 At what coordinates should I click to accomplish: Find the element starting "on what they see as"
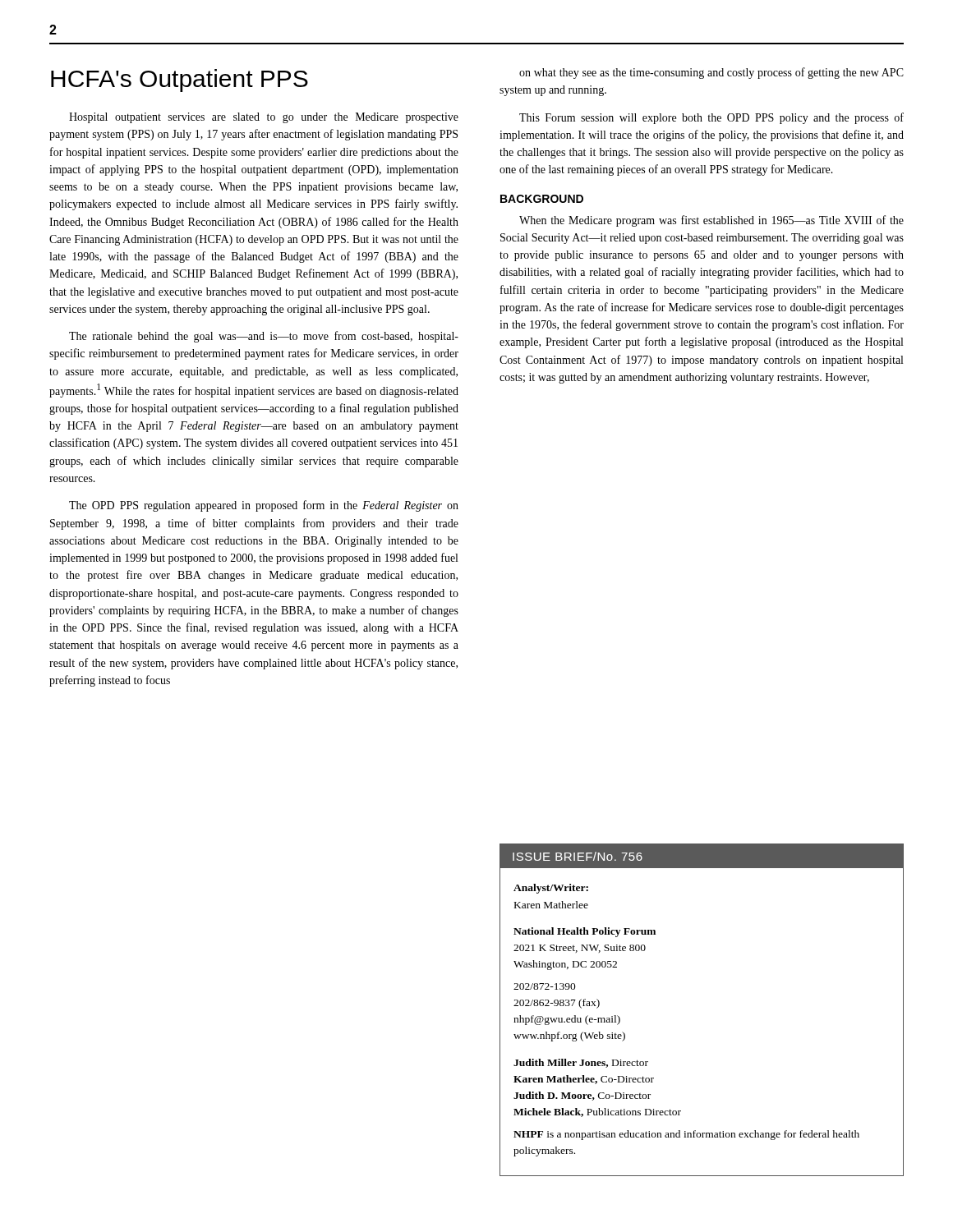[702, 82]
